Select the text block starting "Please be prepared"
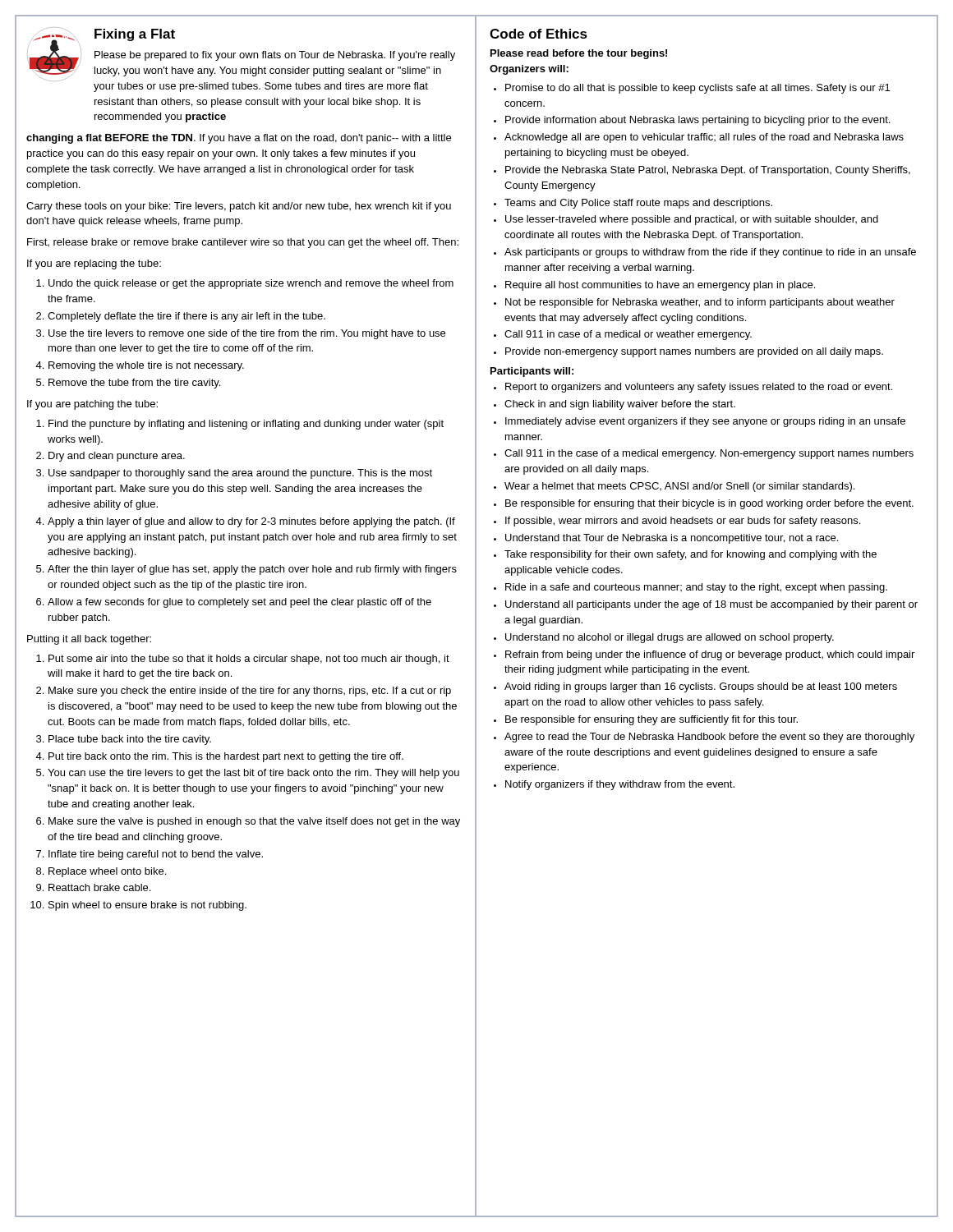Image resolution: width=953 pixels, height=1232 pixels. [274, 86]
